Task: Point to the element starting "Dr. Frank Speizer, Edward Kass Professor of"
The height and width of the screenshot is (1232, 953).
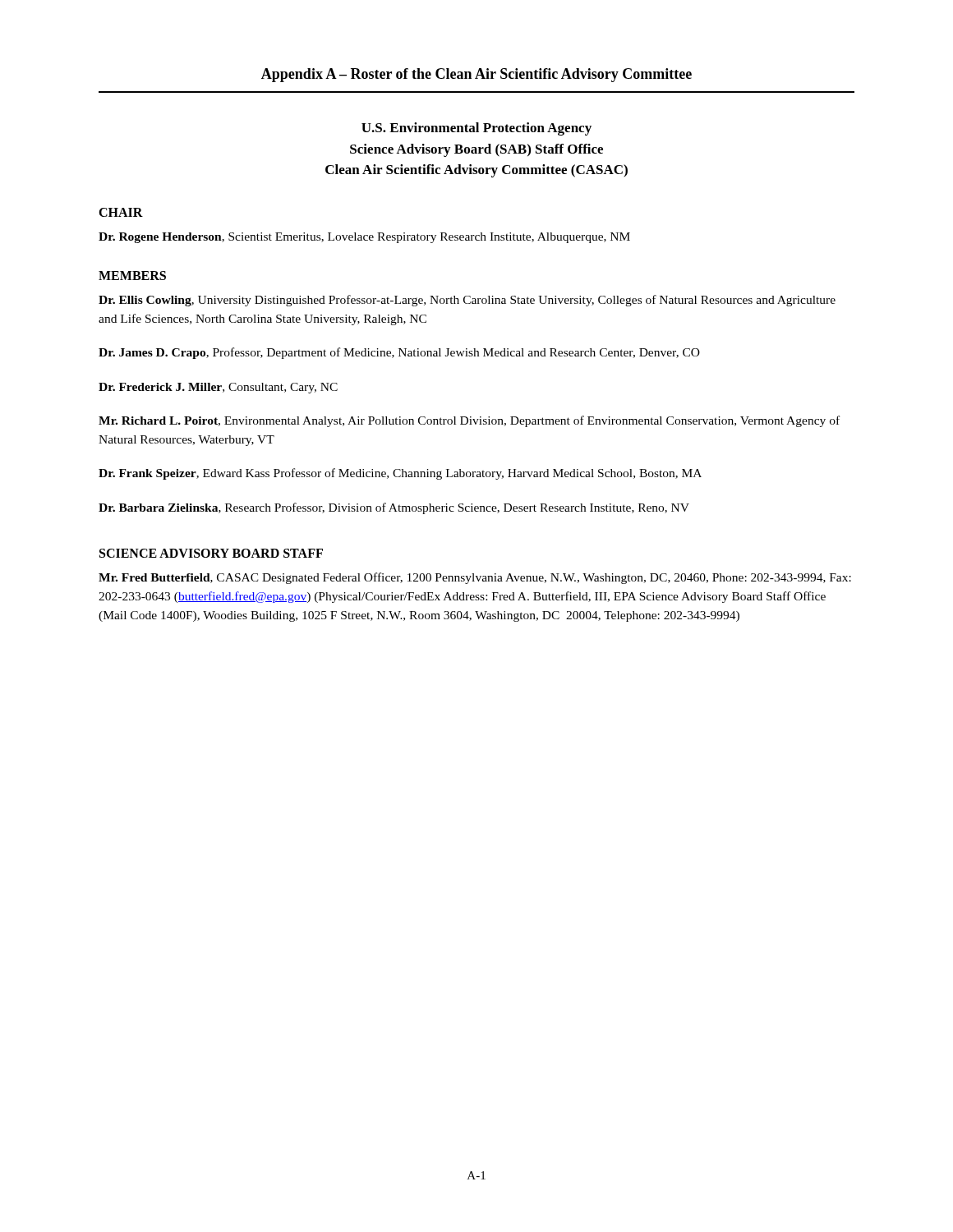Action: pos(400,473)
